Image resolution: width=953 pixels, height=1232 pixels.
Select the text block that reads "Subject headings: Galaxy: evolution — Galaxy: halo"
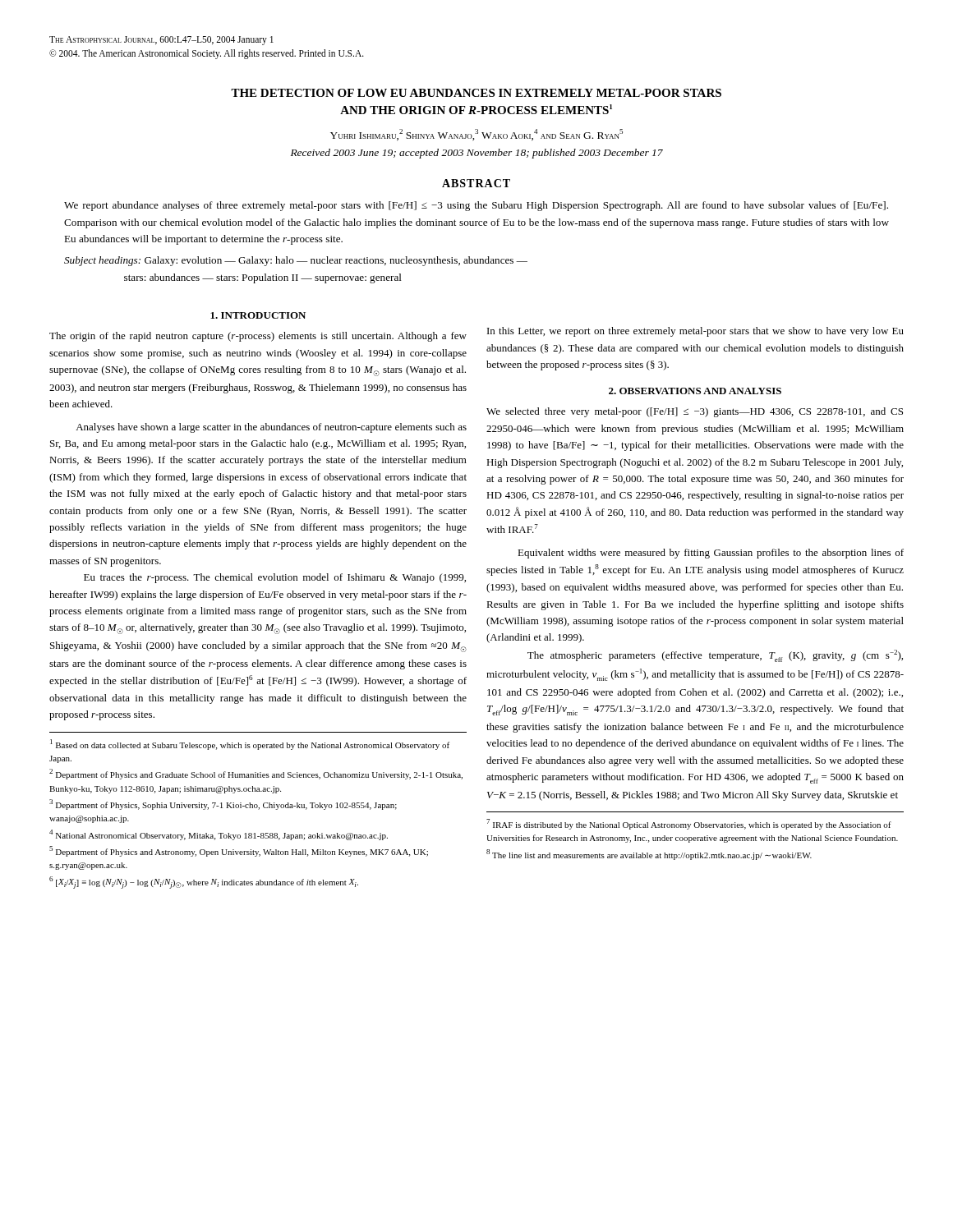296,268
